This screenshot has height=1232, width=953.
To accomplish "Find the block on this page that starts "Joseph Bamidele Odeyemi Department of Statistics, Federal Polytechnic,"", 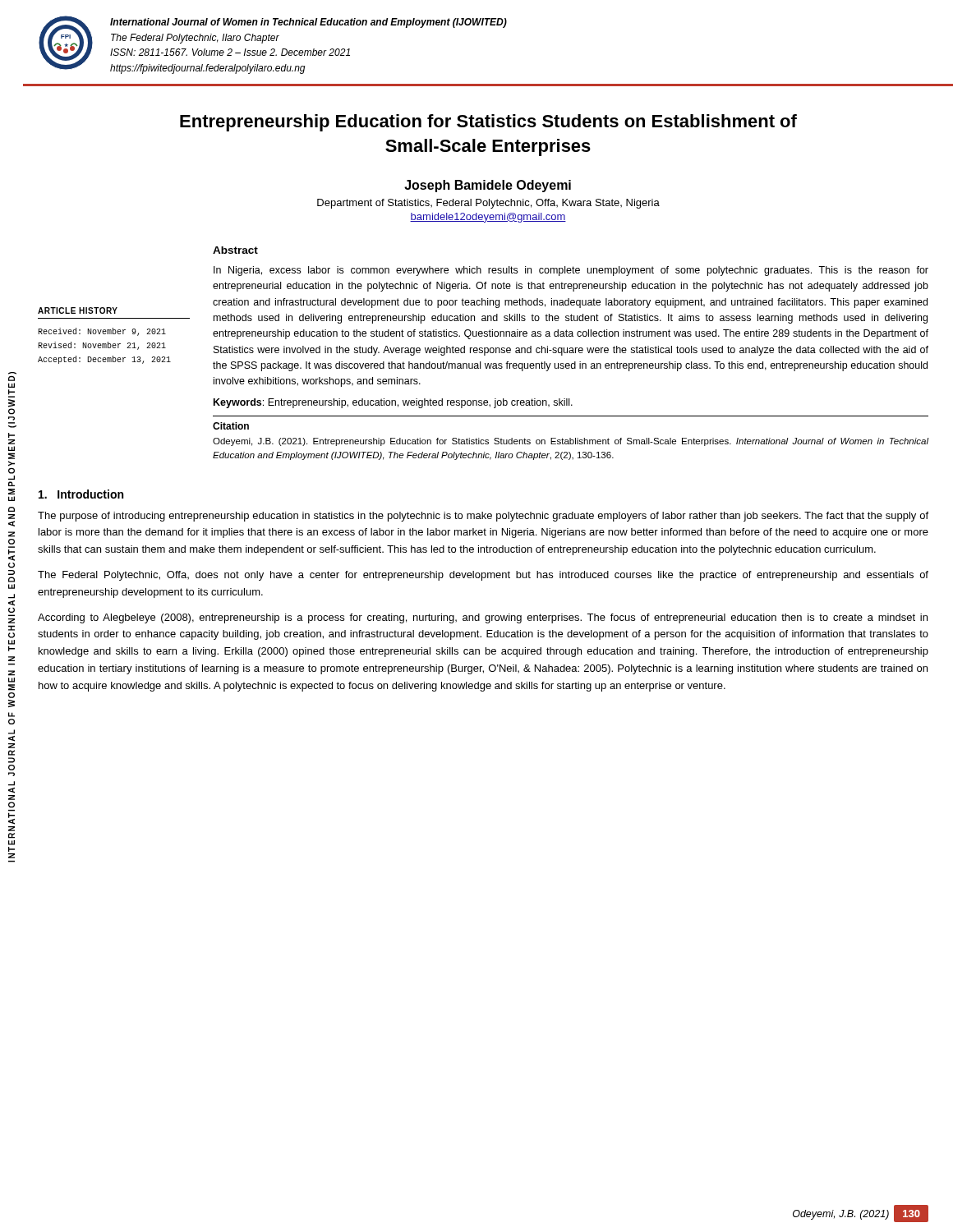I will point(488,200).
